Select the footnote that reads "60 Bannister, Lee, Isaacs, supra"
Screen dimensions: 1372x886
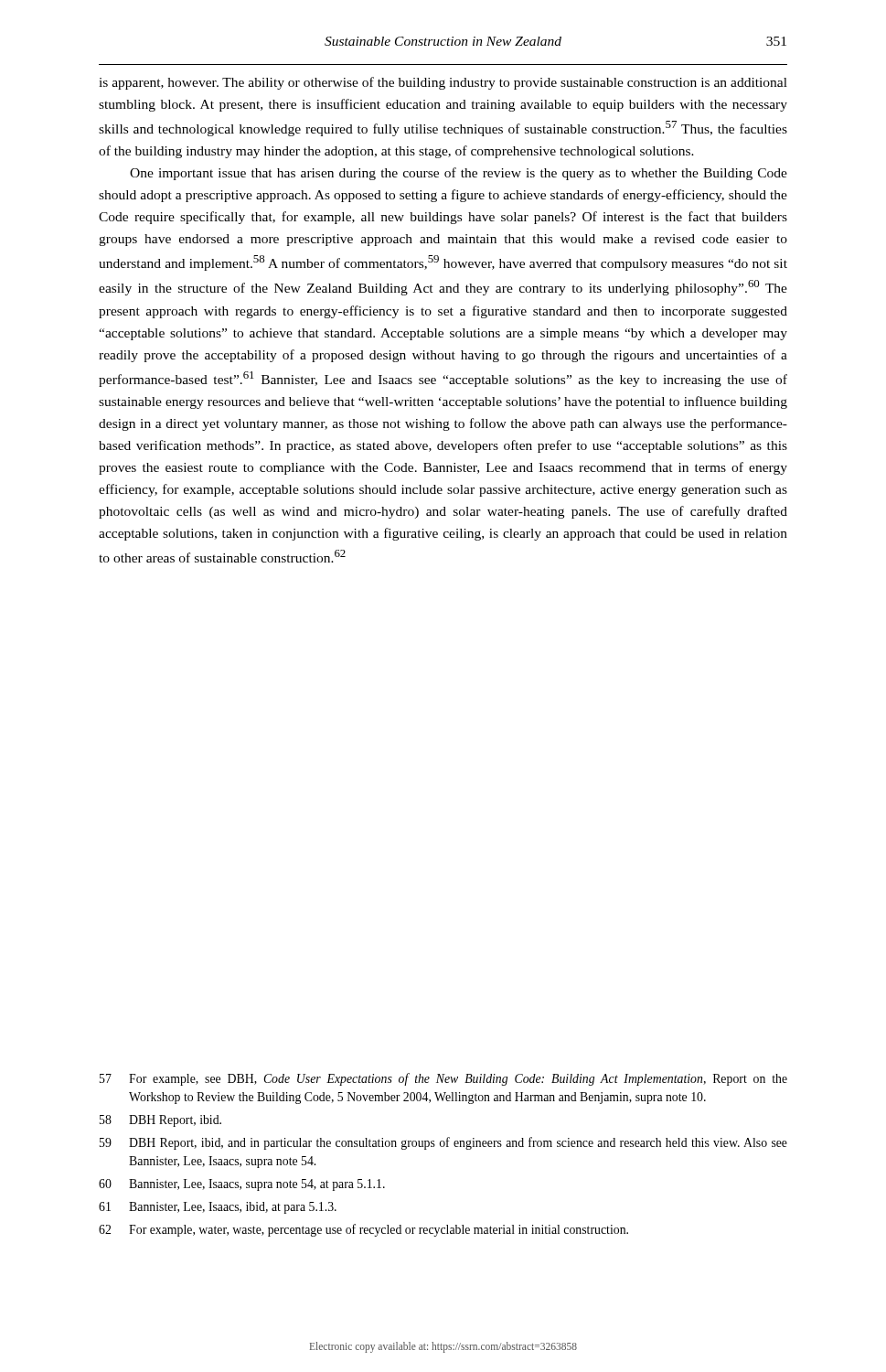coord(242,1185)
